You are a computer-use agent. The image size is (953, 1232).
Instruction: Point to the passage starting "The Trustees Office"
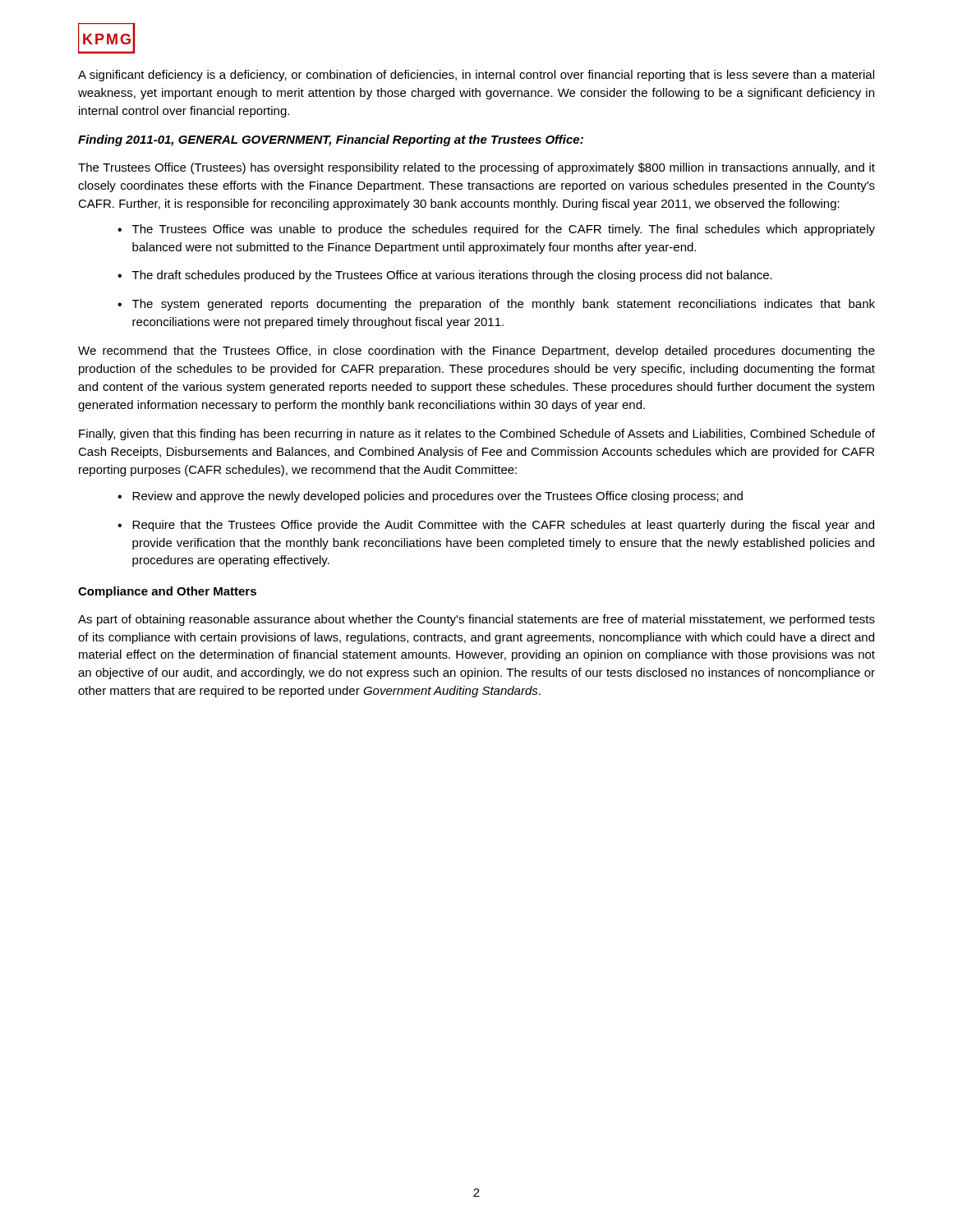(x=476, y=185)
